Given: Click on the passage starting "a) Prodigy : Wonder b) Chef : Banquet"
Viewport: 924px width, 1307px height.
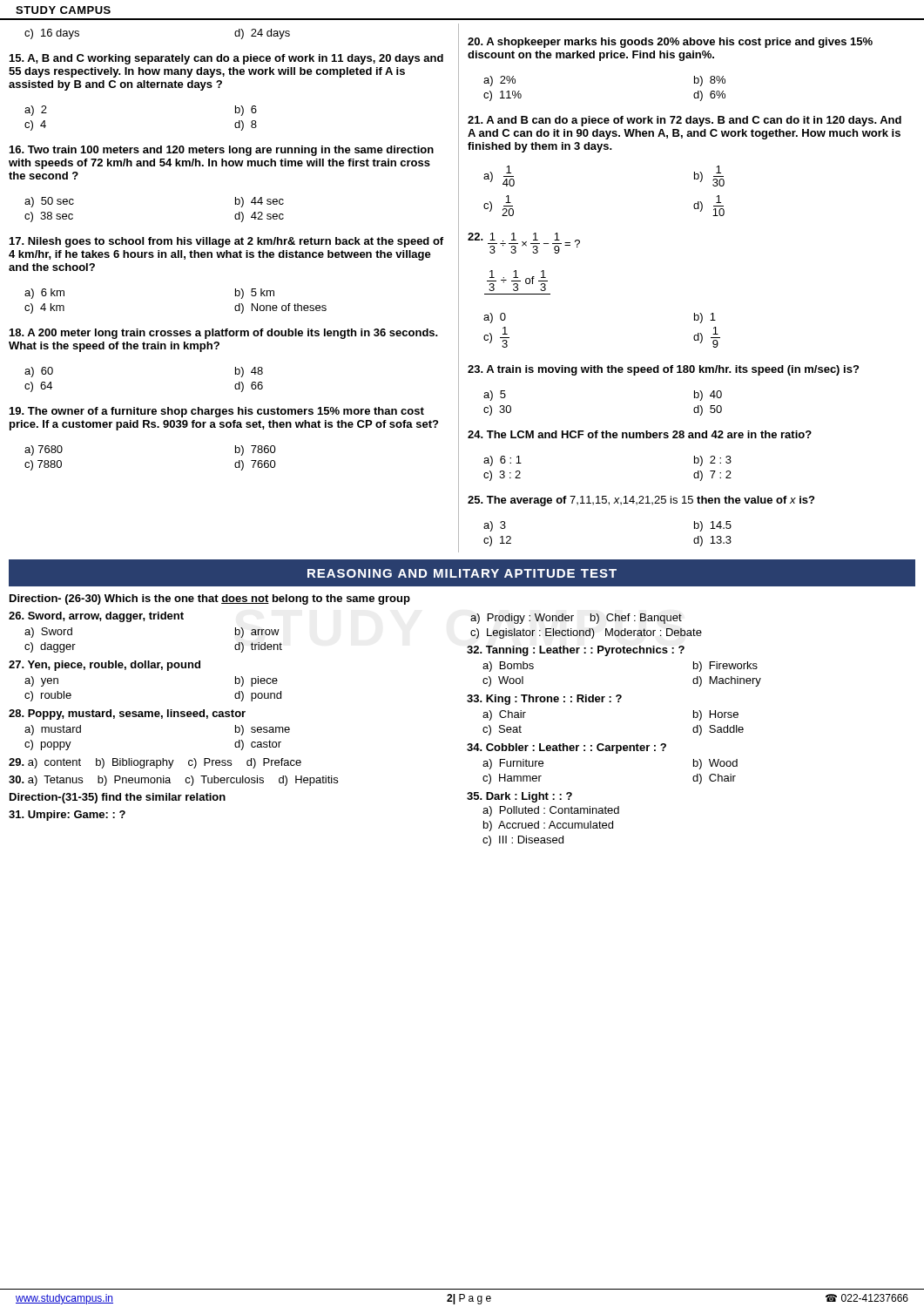Looking at the screenshot, I should click(686, 625).
